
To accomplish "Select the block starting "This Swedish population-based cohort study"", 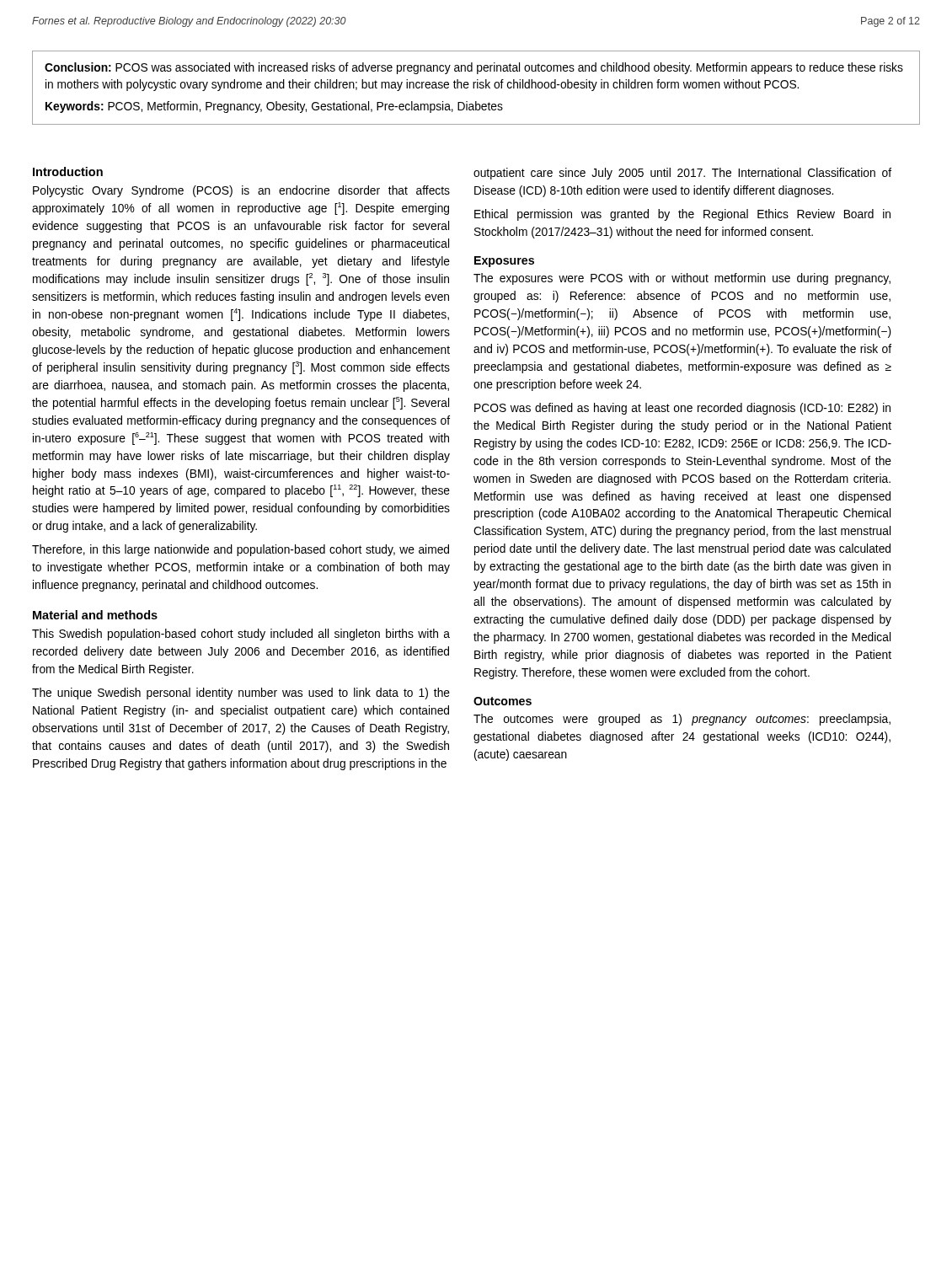I will click(241, 700).
